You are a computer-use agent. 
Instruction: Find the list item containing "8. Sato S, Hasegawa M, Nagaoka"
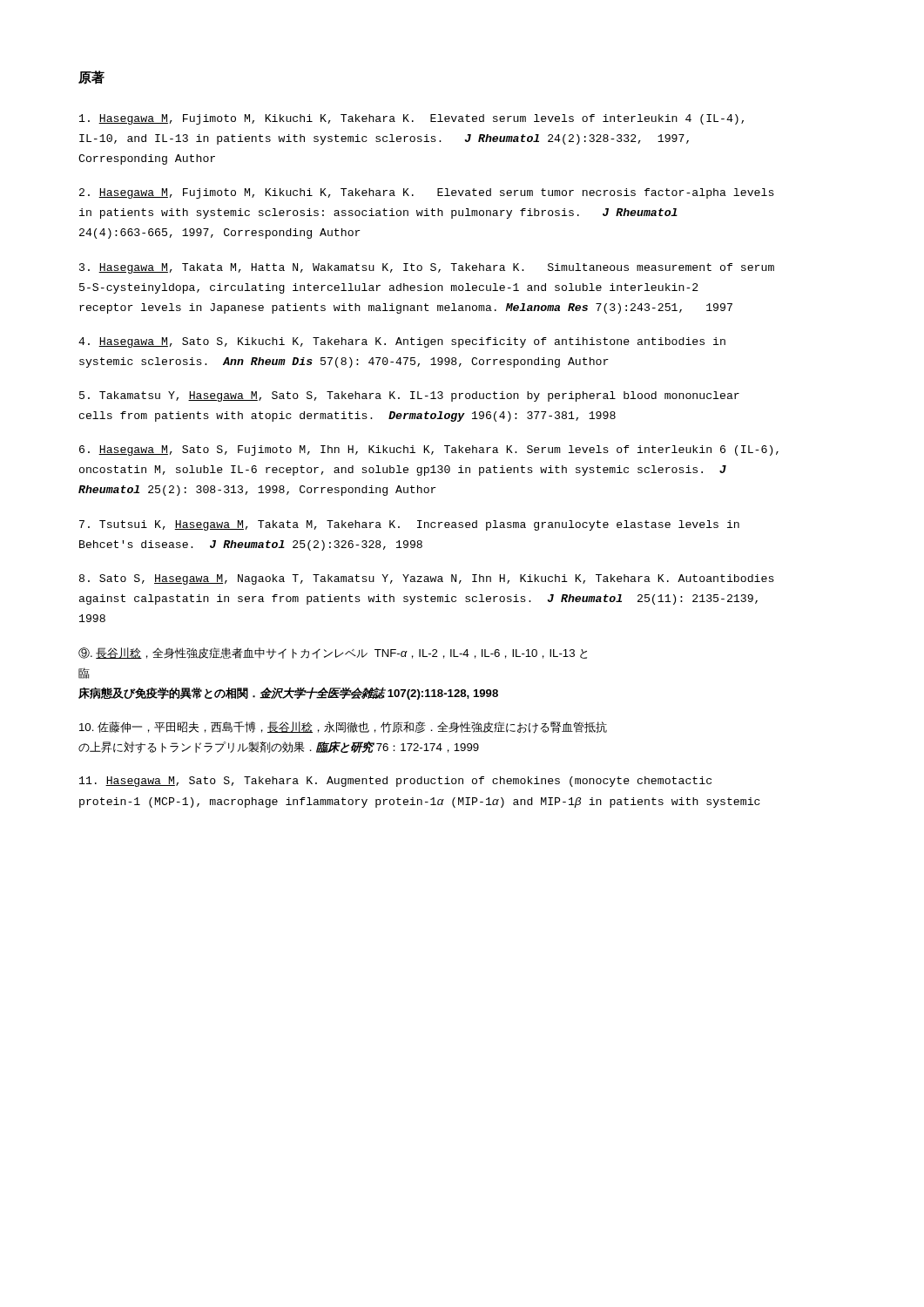click(426, 599)
